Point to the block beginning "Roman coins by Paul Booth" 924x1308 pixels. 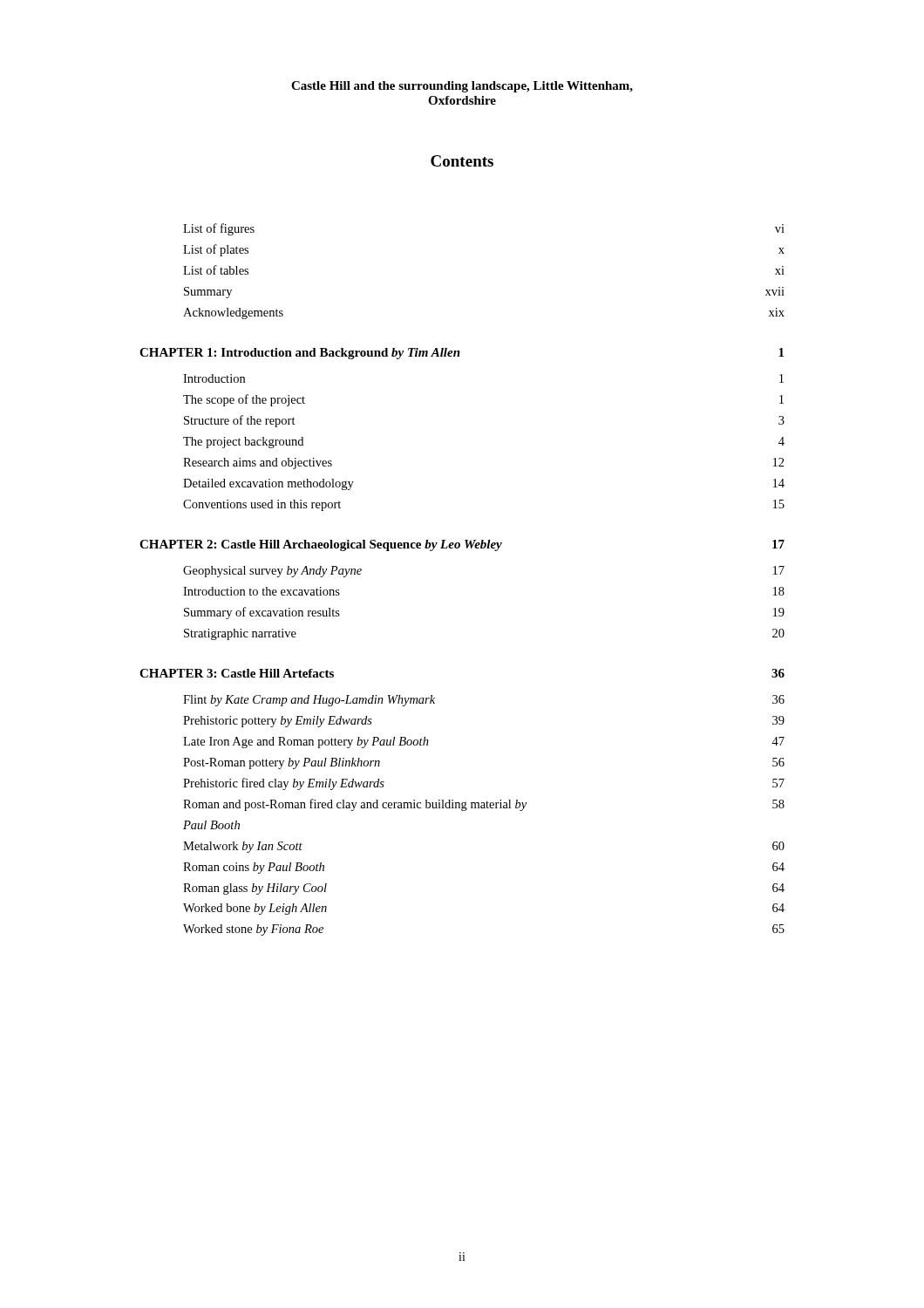click(258, 868)
